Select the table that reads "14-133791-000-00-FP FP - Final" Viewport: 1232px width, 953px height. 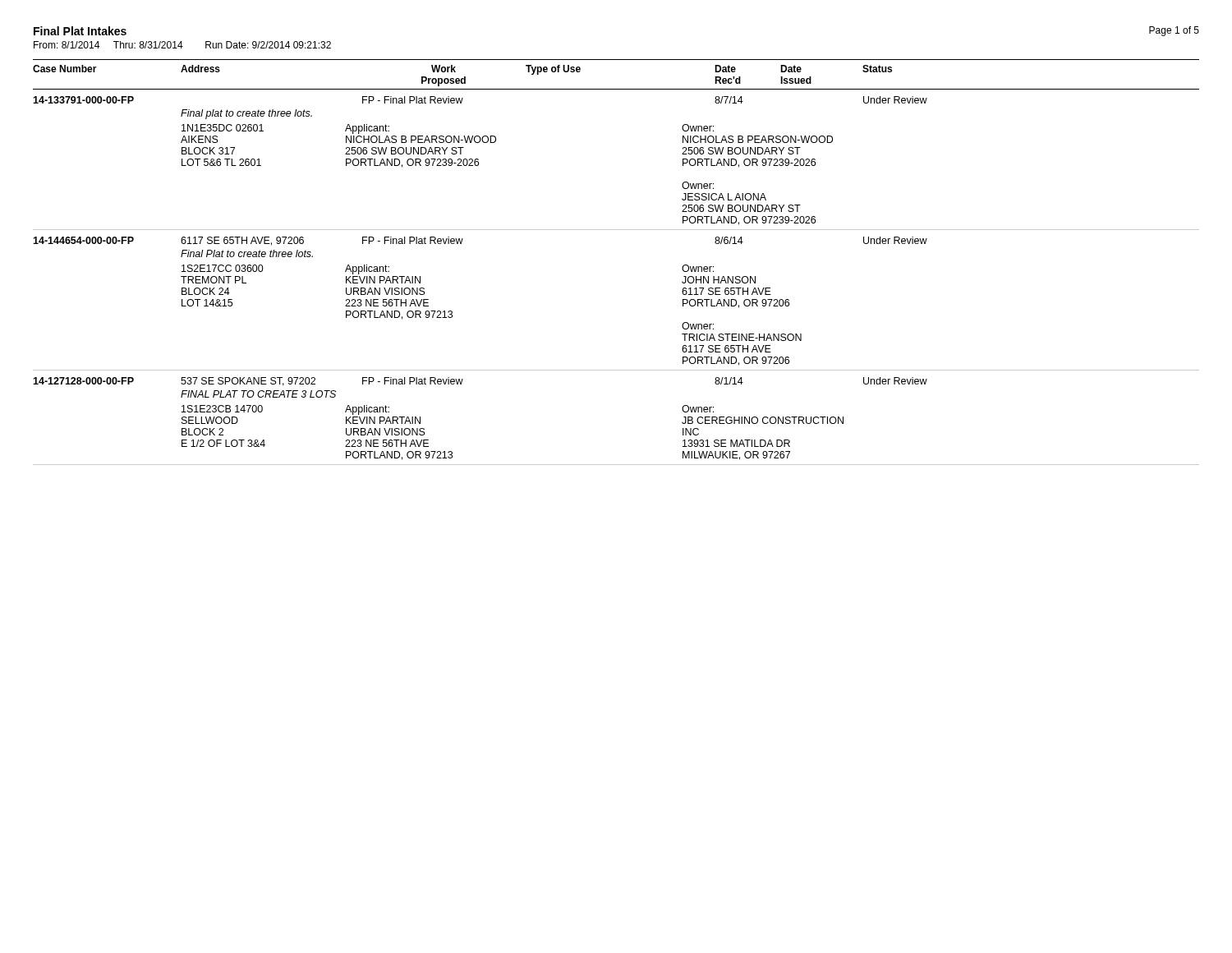tap(616, 277)
